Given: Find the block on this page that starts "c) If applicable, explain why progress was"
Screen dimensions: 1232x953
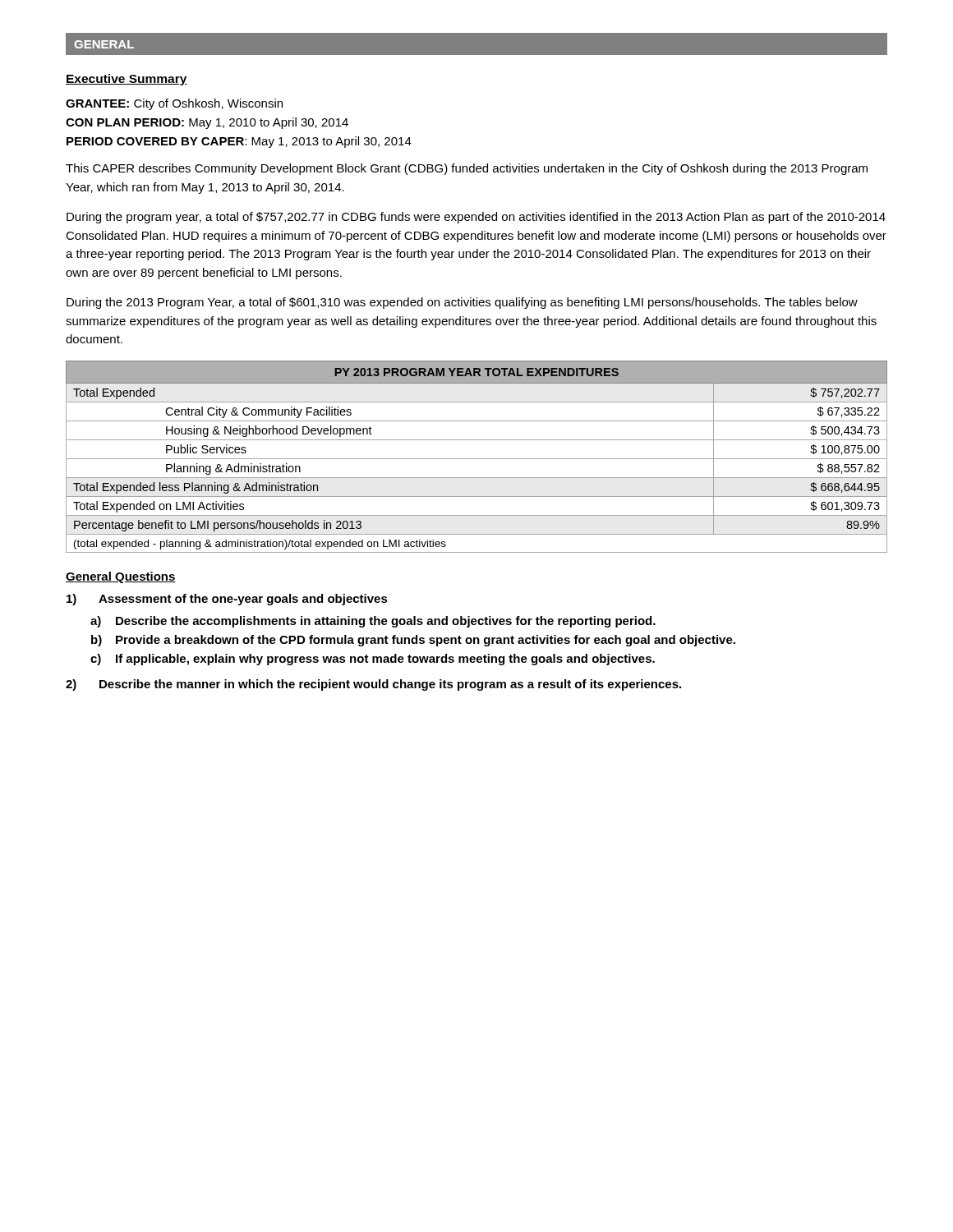Looking at the screenshot, I should coord(476,658).
